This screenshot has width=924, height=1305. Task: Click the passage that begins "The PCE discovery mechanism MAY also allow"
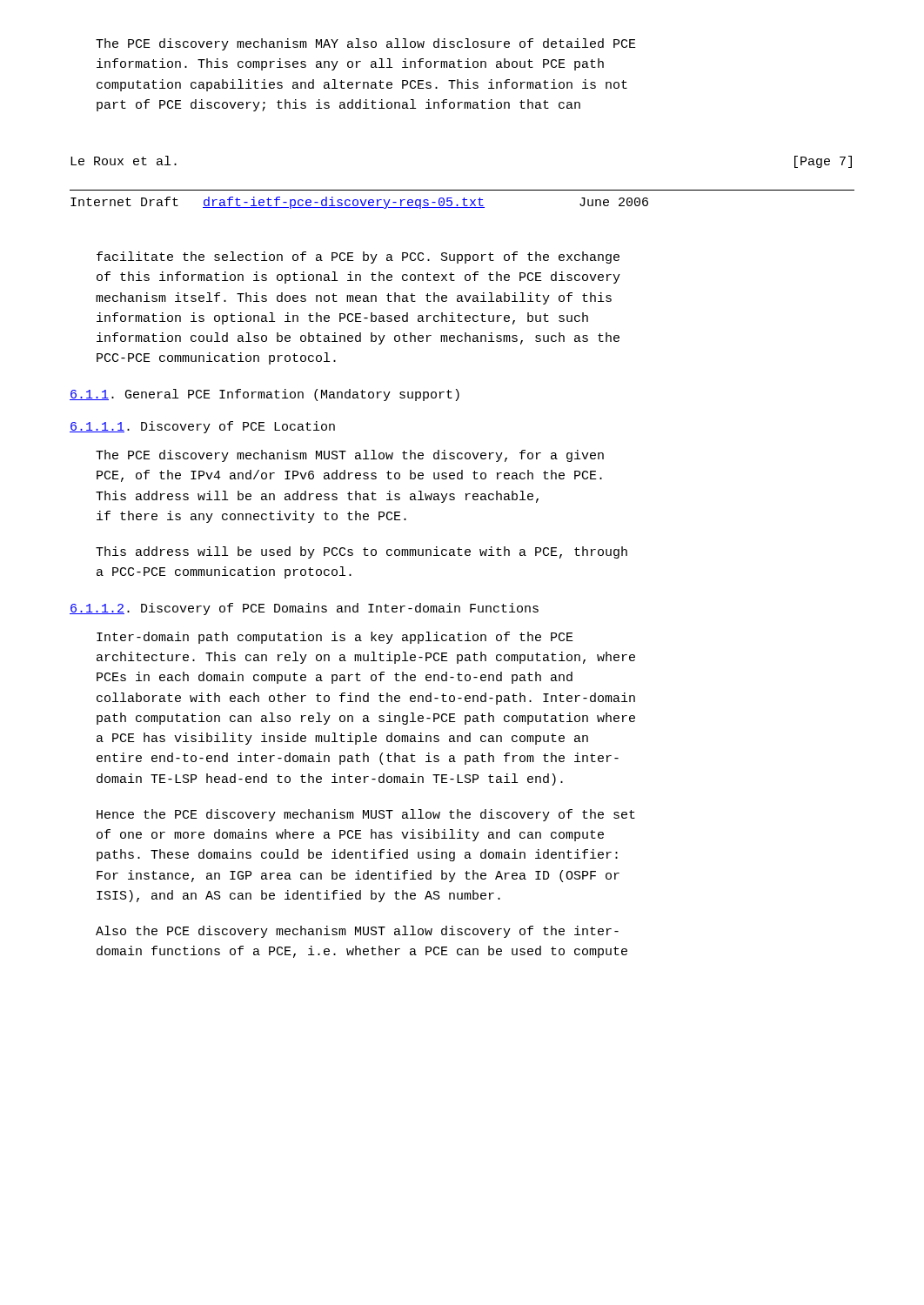(366, 75)
